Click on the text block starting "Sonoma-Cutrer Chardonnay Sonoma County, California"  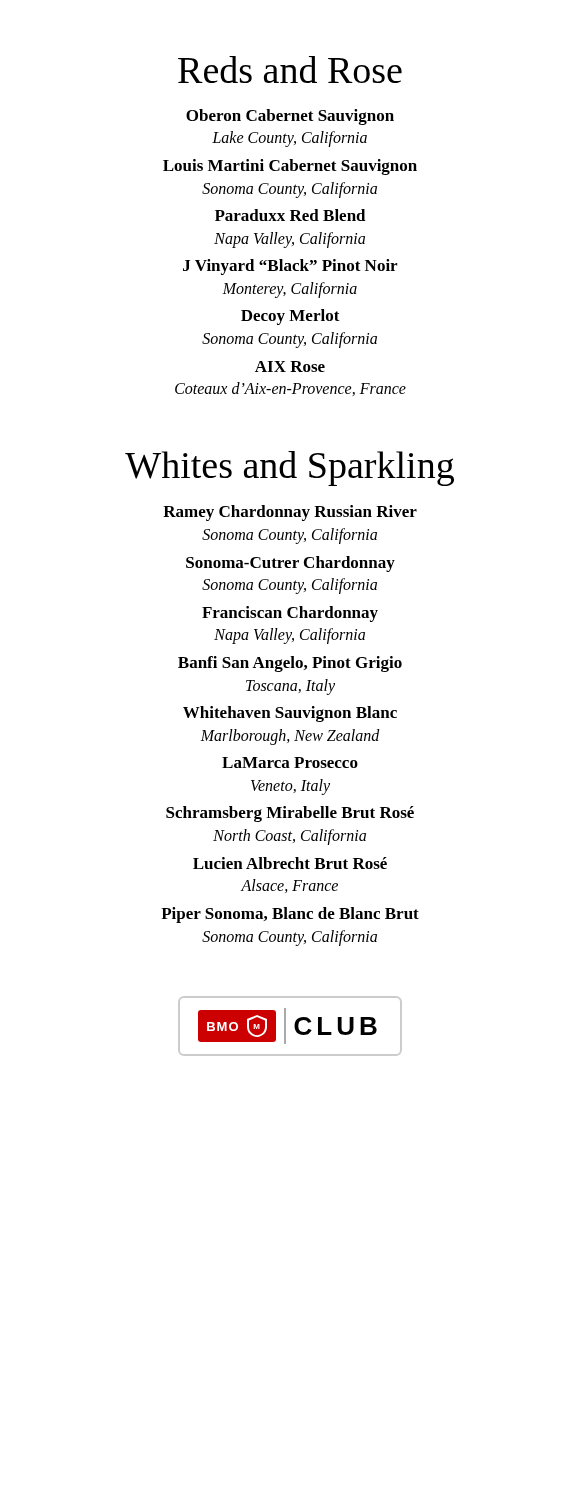point(290,574)
